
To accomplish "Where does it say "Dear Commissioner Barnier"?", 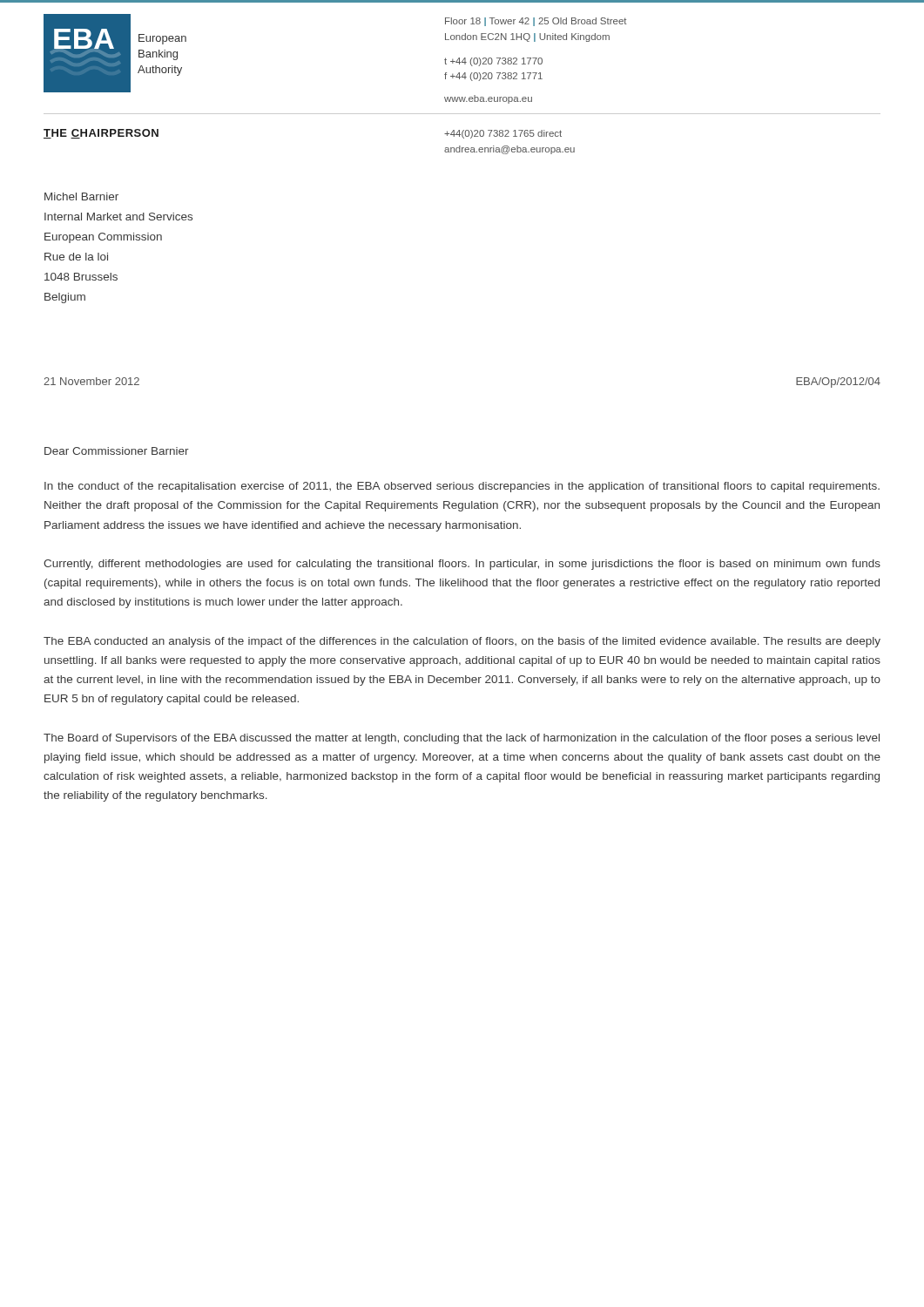I will click(116, 451).
